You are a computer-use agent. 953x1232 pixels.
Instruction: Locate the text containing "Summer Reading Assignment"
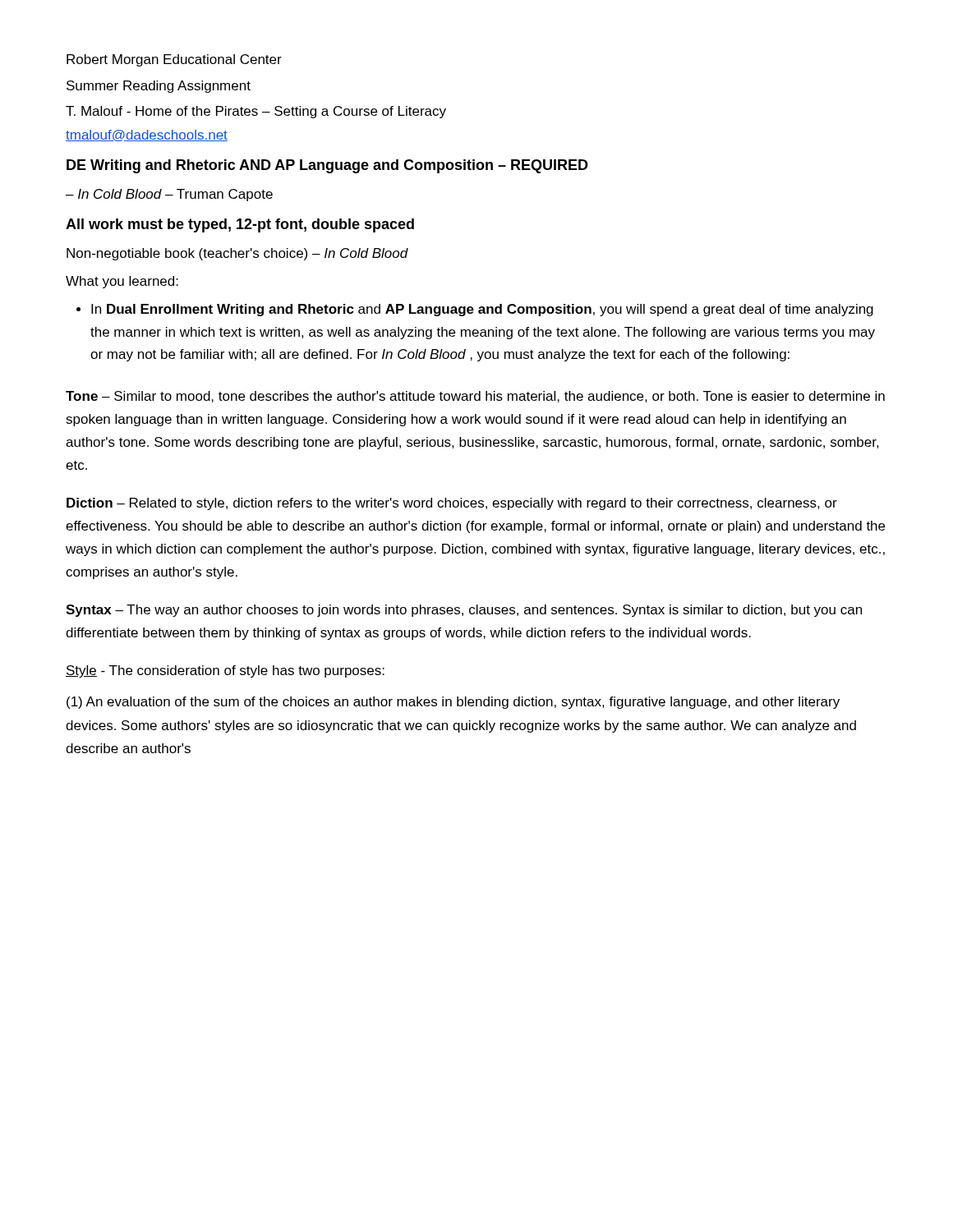158,85
